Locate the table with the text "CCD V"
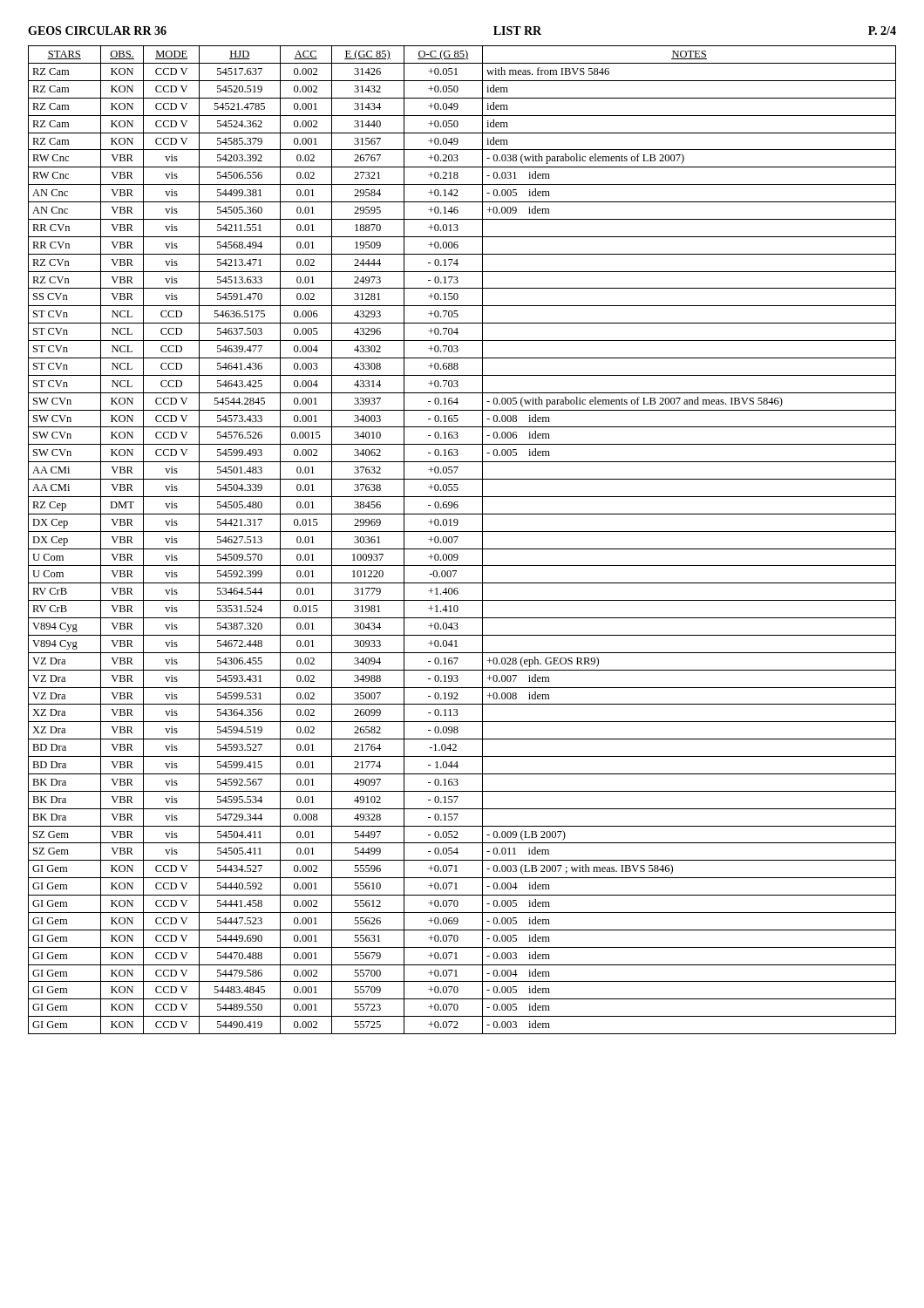924x1308 pixels. pyautogui.click(x=462, y=540)
